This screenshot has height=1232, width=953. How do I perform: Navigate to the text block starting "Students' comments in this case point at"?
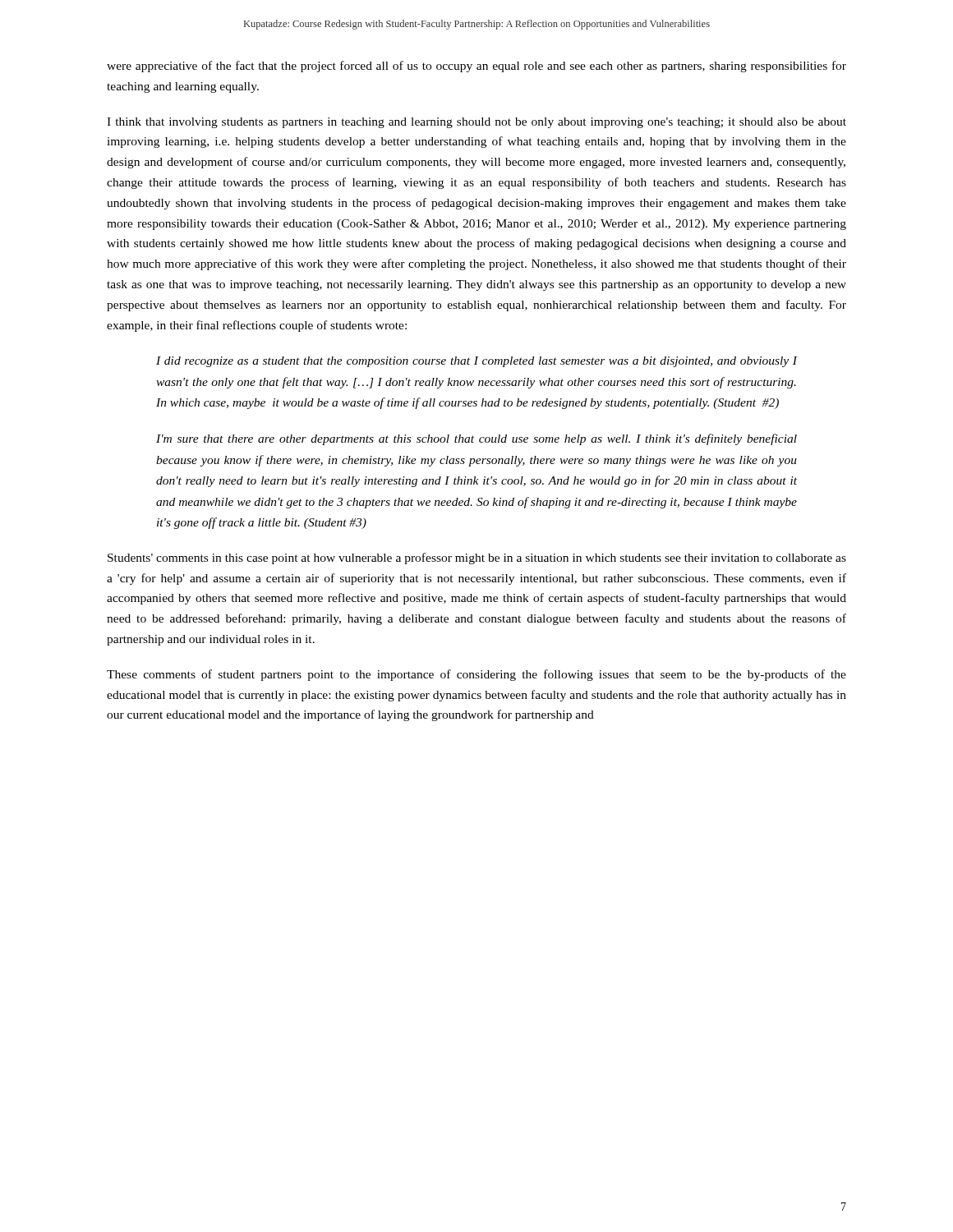[x=476, y=598]
